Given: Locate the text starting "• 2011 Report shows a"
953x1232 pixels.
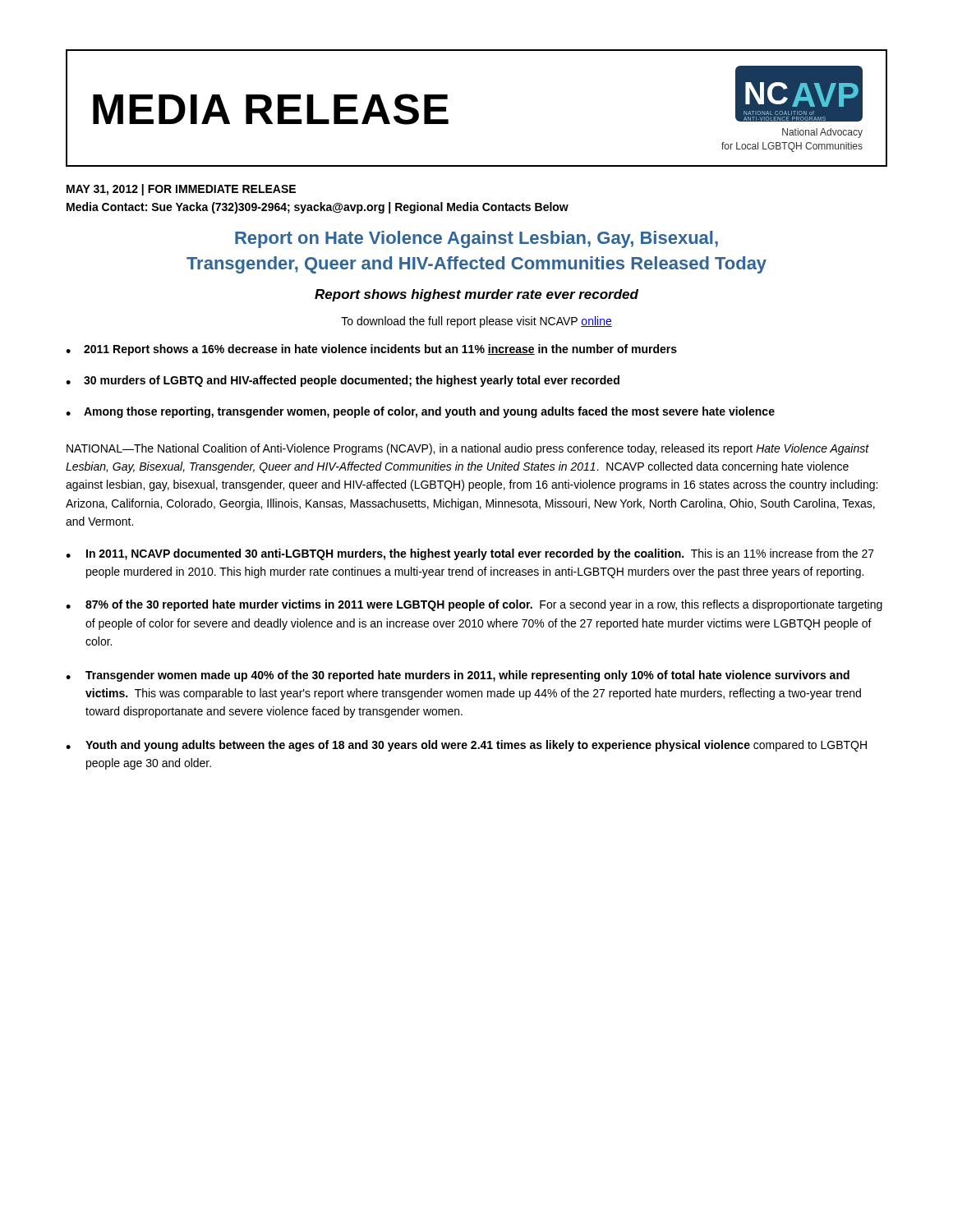Looking at the screenshot, I should click(x=371, y=352).
